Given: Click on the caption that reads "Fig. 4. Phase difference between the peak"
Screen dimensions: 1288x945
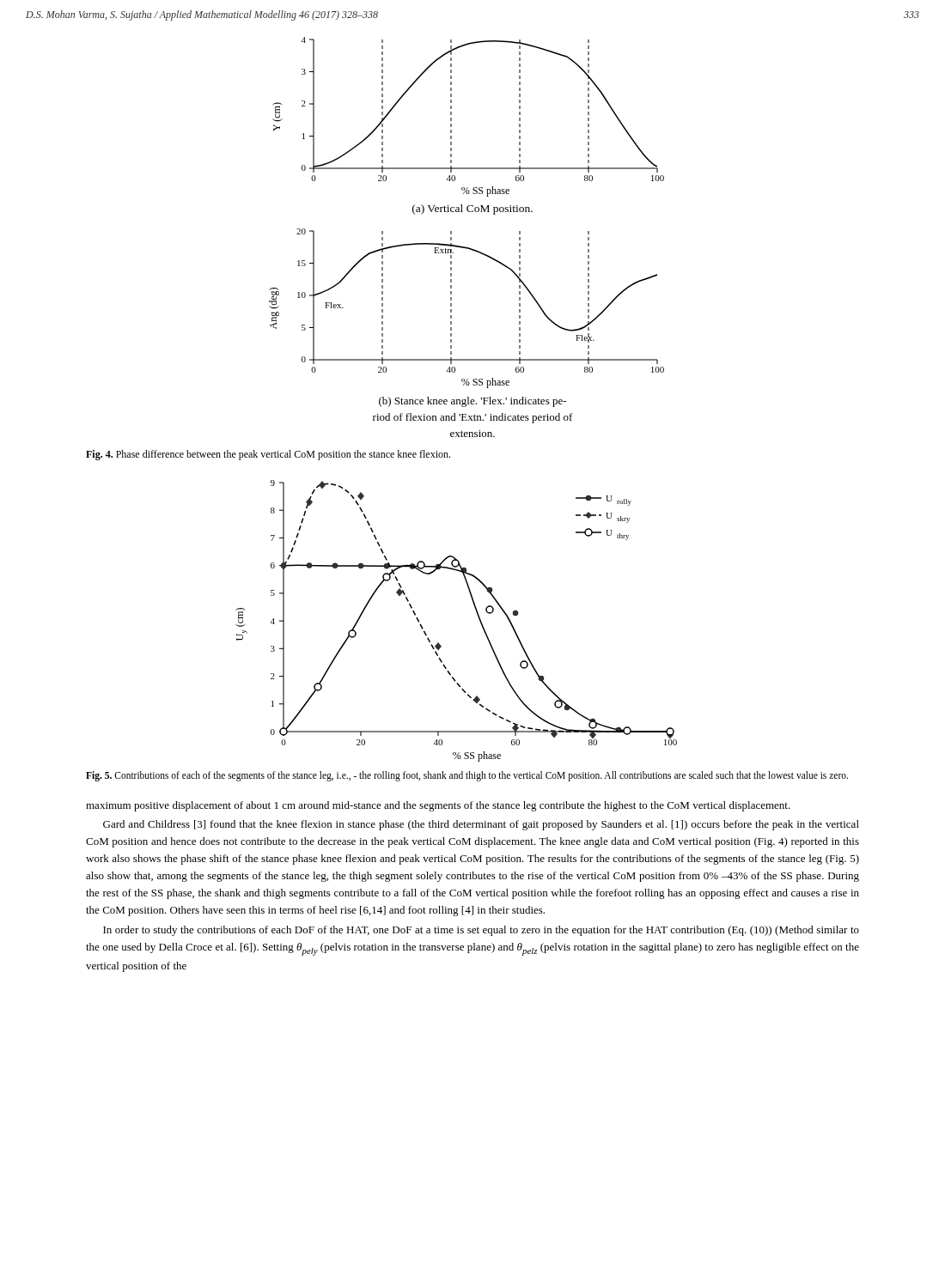Looking at the screenshot, I should (x=268, y=454).
